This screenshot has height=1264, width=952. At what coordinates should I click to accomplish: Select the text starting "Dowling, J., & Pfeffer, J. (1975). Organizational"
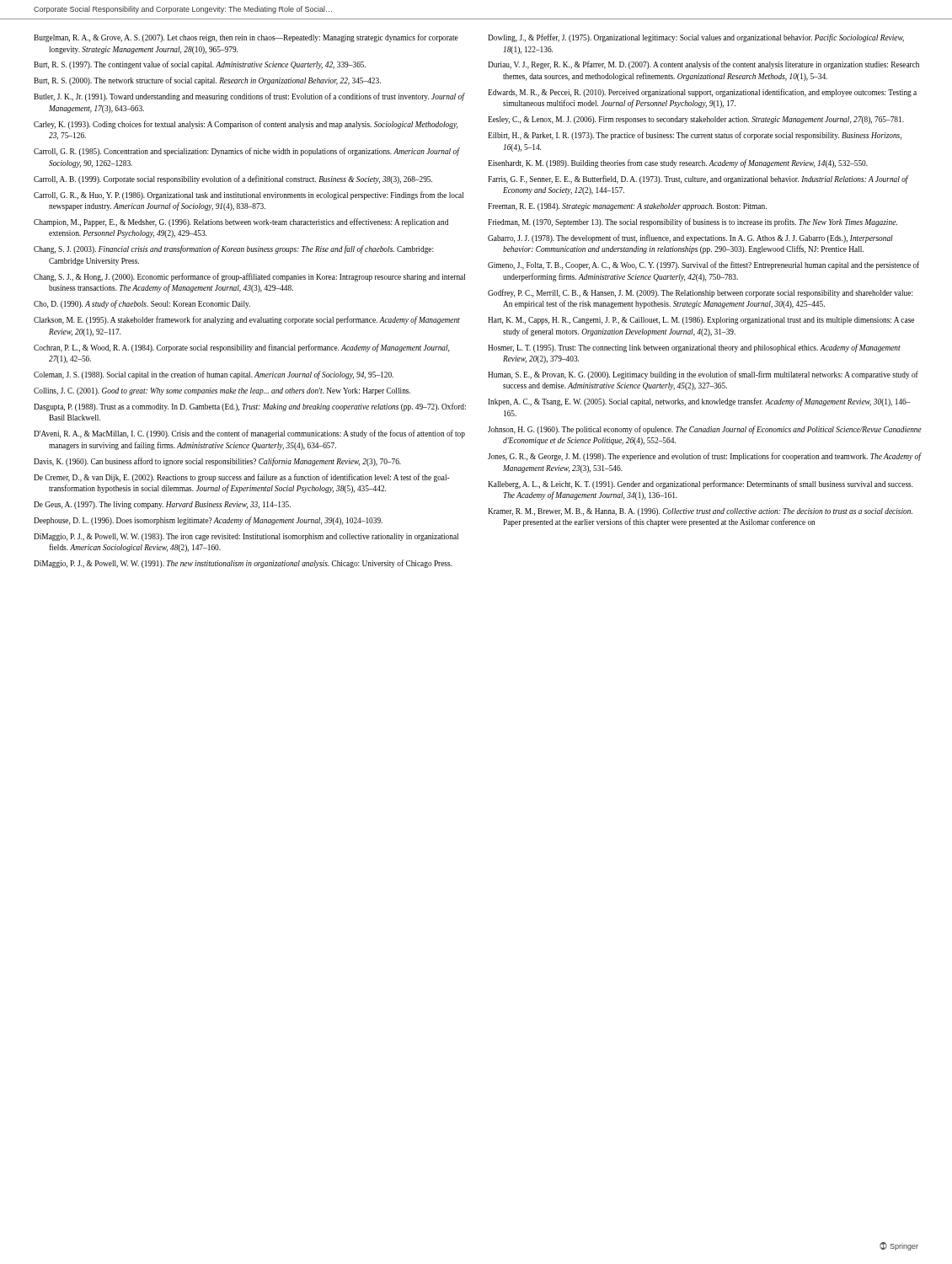point(696,44)
